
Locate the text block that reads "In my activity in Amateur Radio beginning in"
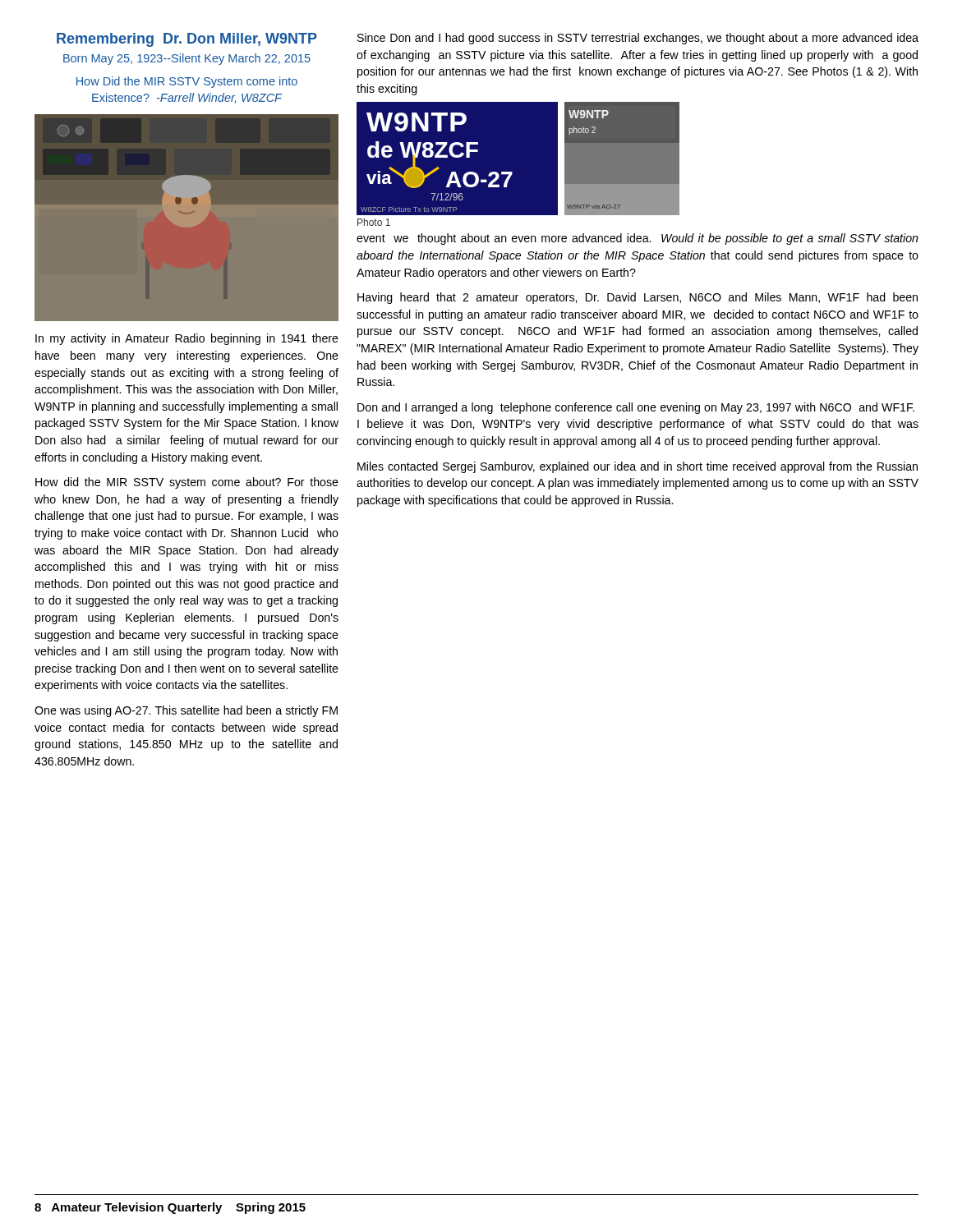tap(187, 550)
